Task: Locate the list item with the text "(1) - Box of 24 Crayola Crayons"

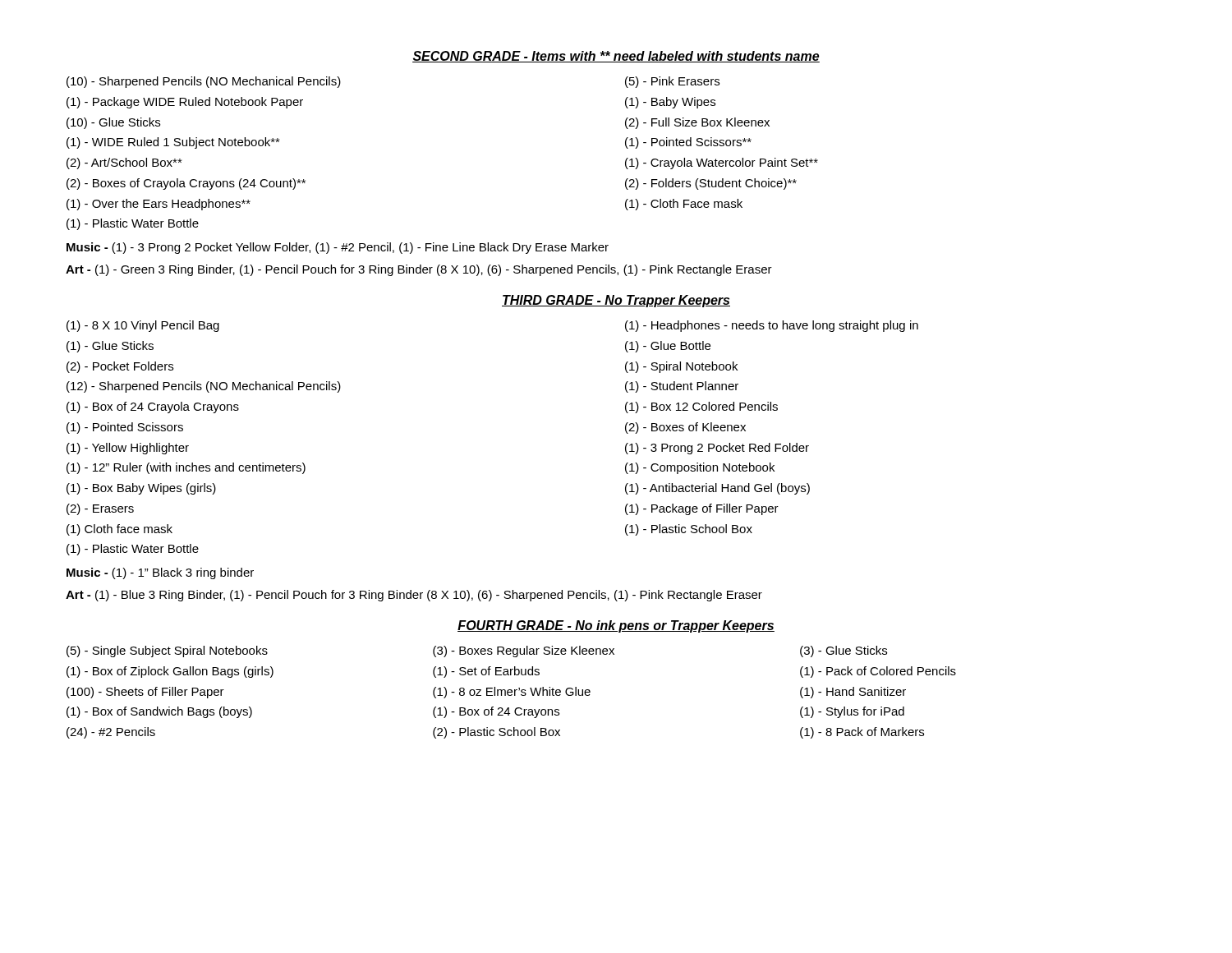Action: click(152, 406)
